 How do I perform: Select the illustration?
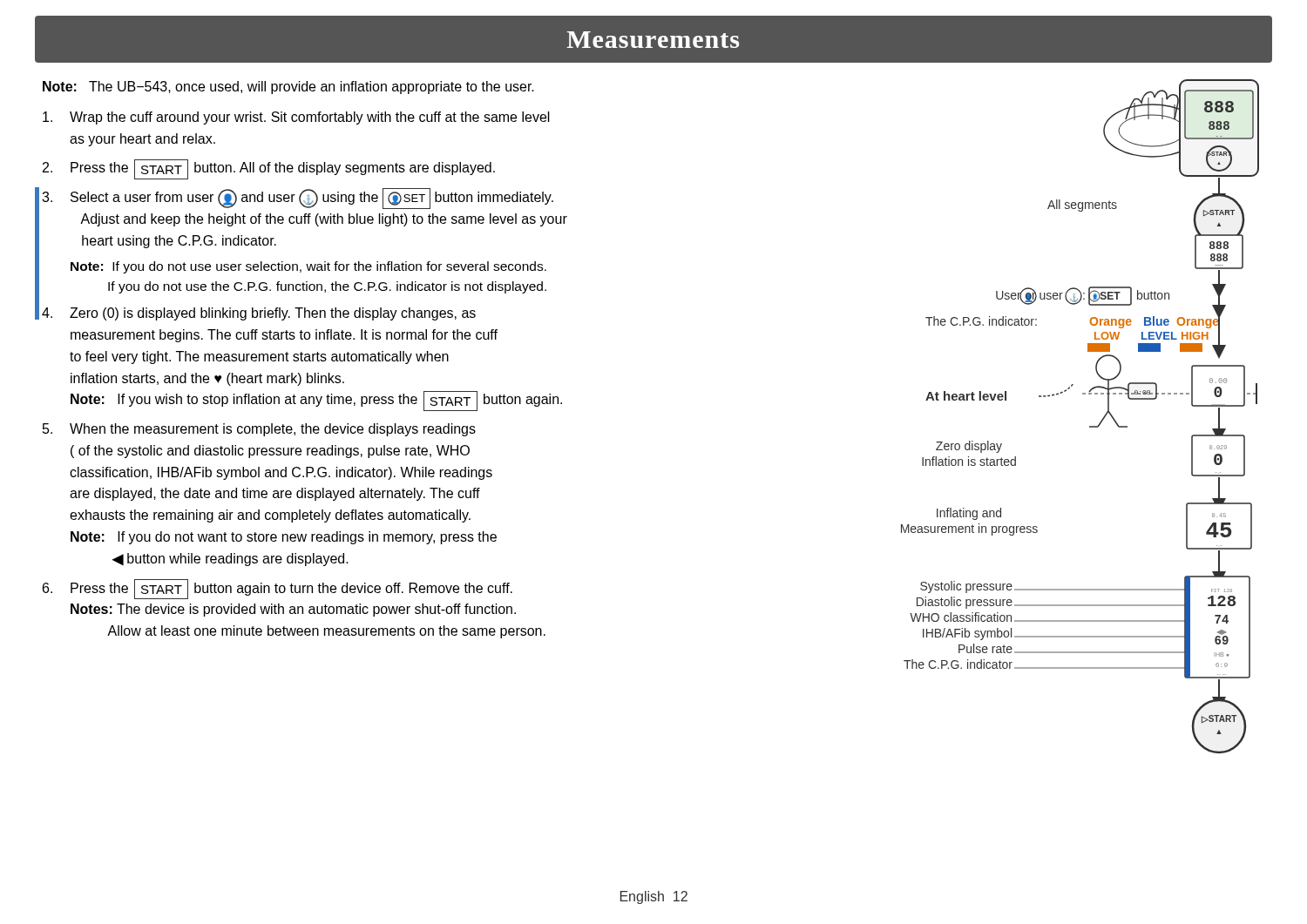pos(1074,452)
